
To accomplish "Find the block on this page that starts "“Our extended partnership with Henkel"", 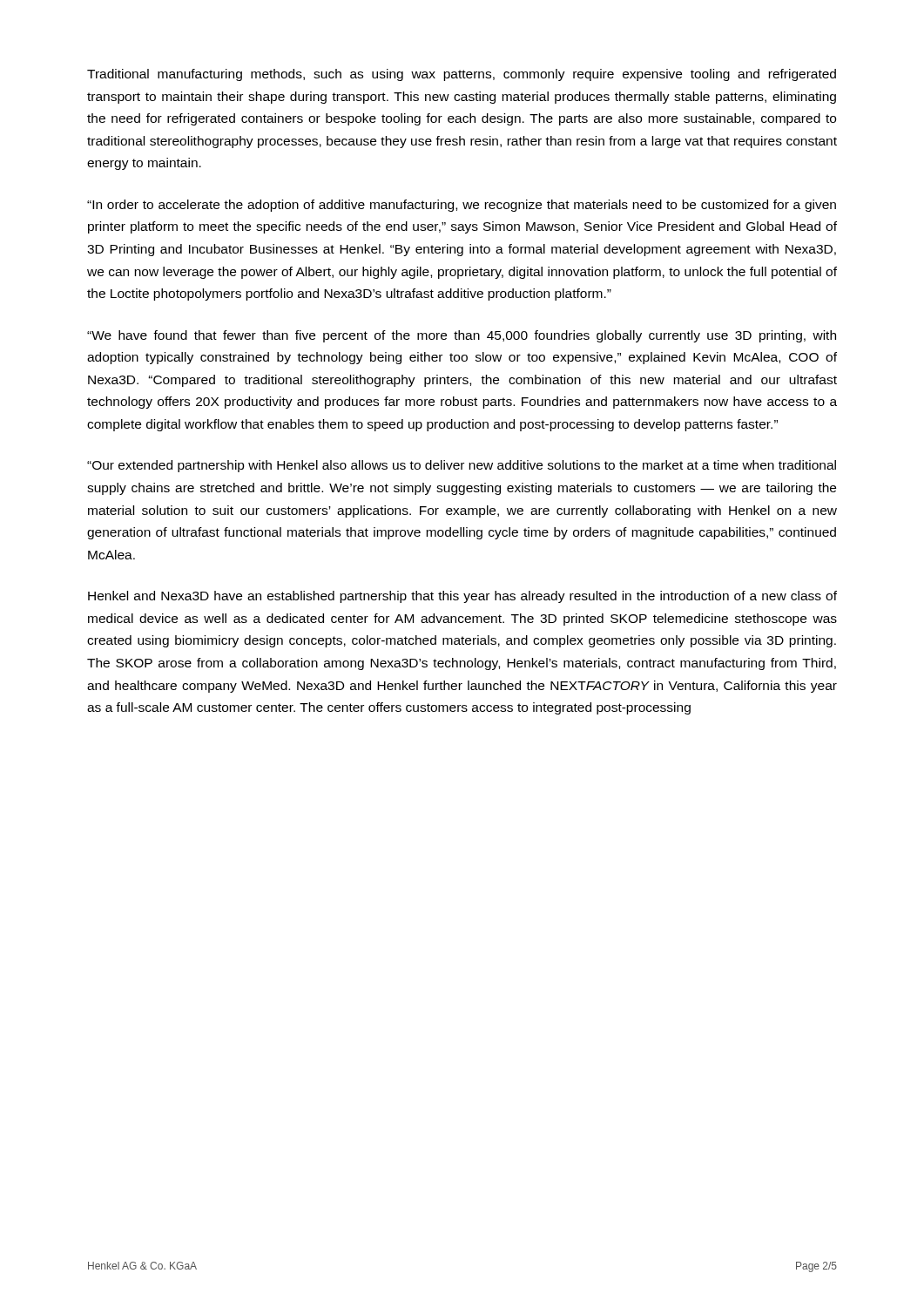I will point(462,510).
